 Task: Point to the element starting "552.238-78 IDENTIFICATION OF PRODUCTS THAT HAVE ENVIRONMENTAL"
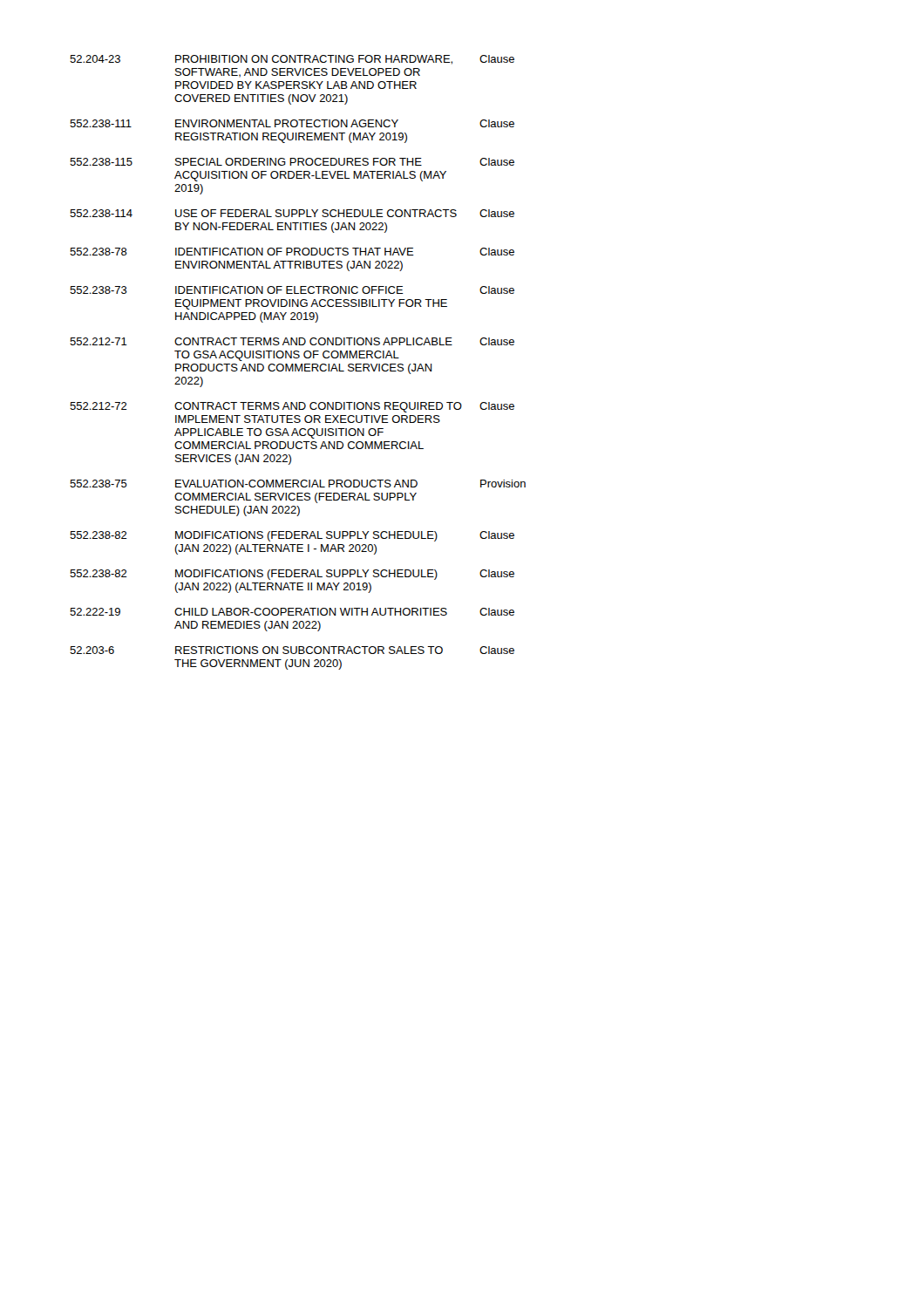point(318,258)
